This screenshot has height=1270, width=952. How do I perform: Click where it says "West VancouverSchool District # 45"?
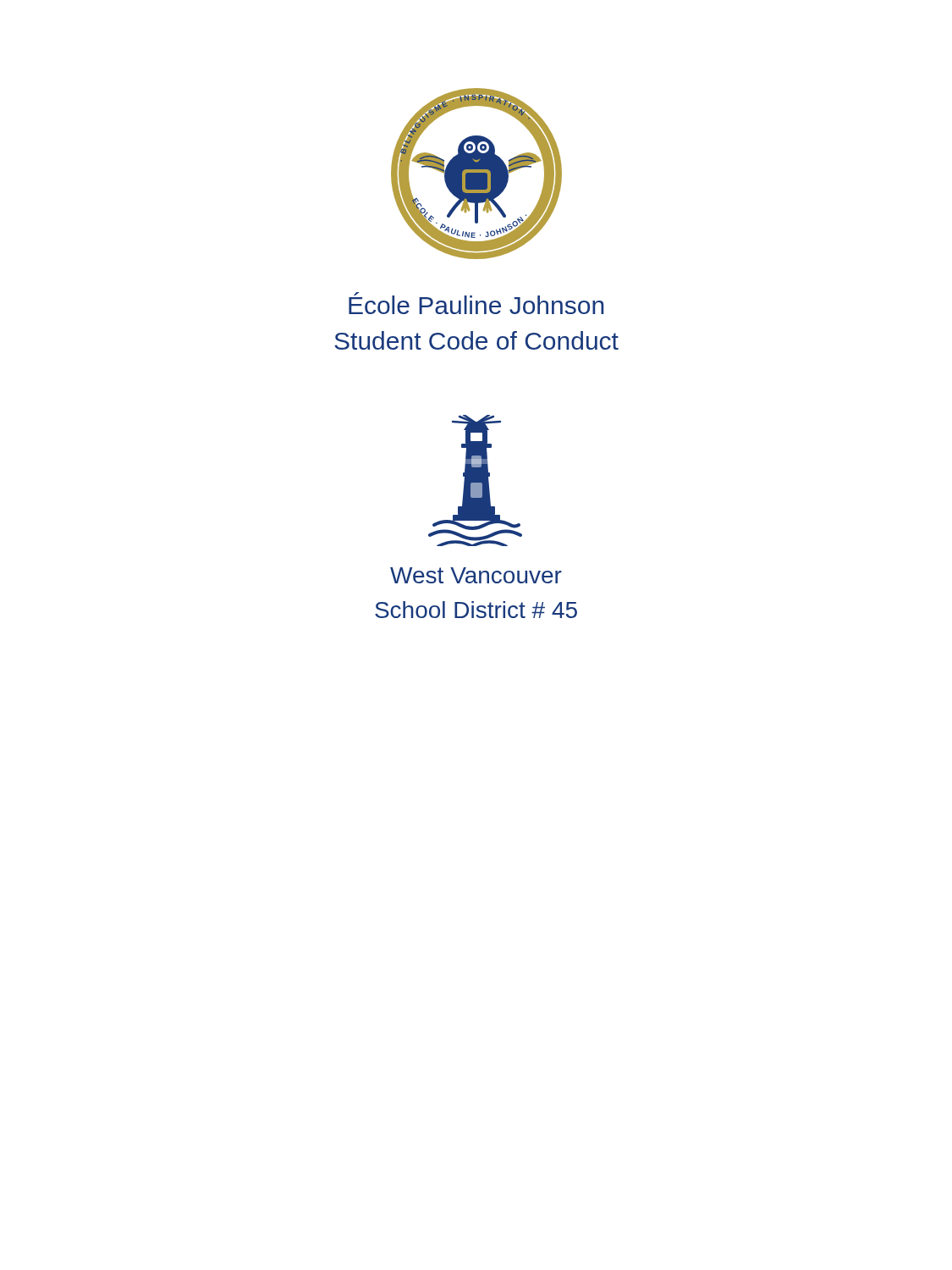tap(476, 593)
